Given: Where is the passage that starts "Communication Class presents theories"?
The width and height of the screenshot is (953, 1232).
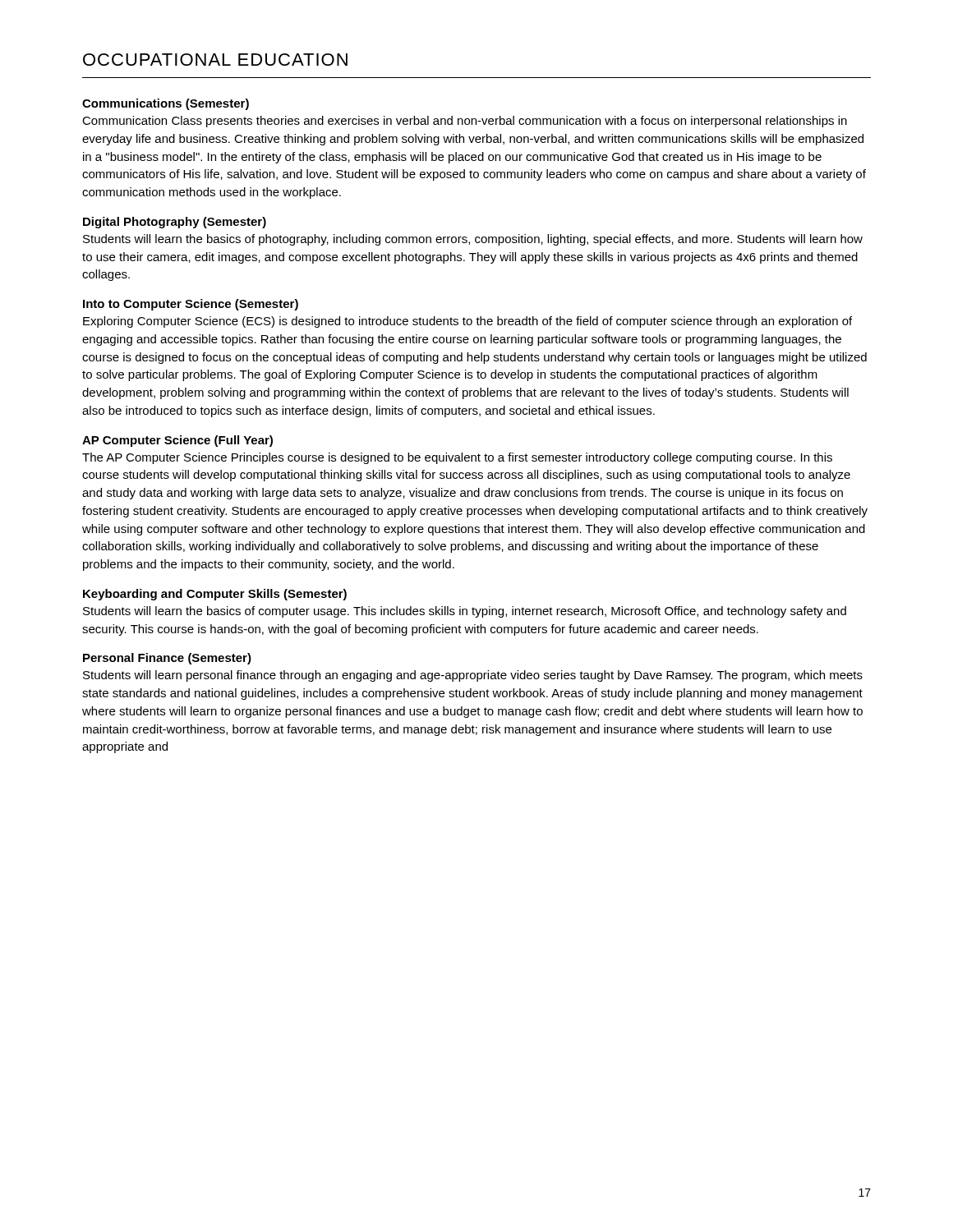Looking at the screenshot, I should click(474, 156).
